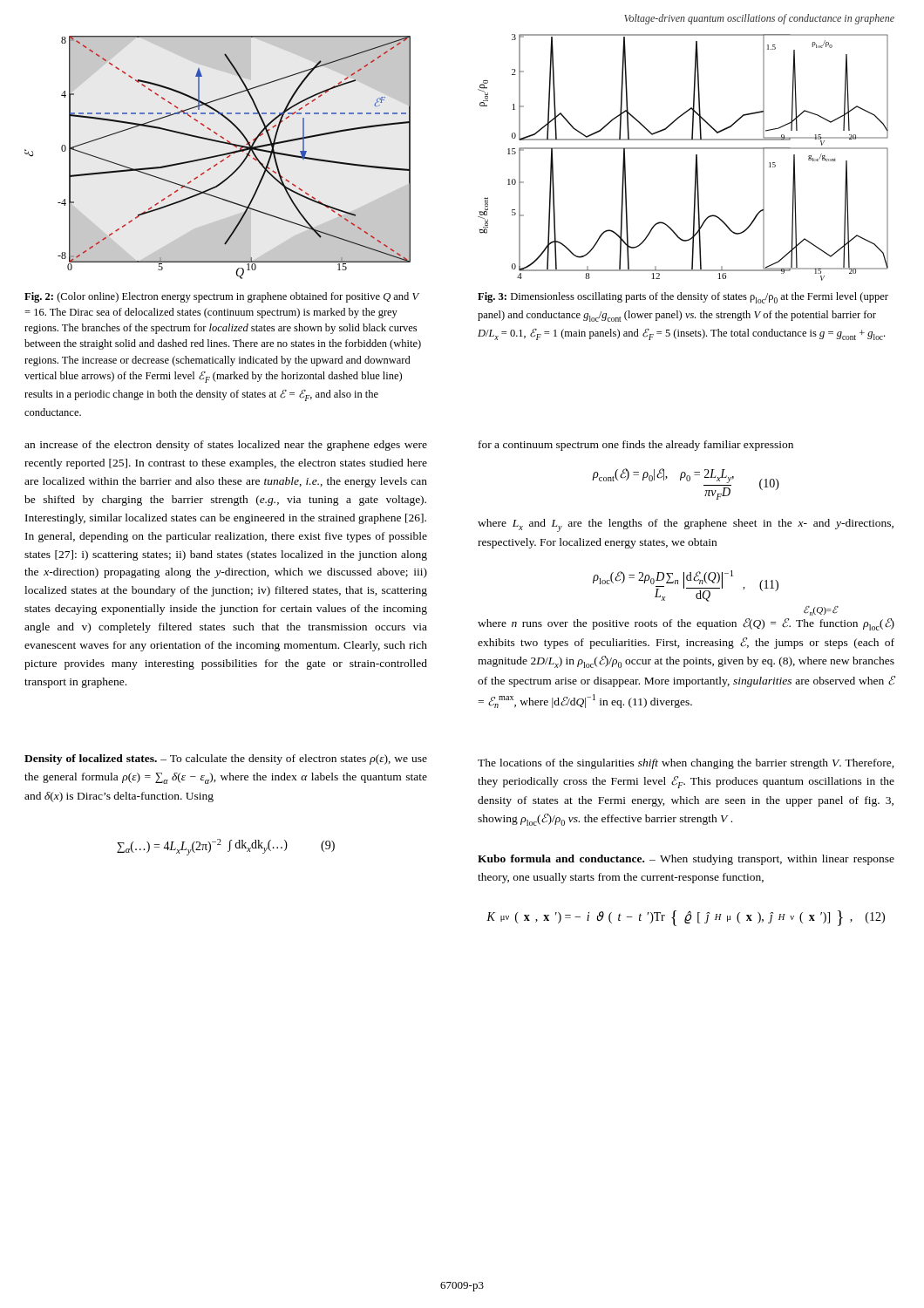Select the region starting "Fig. 3: Dimensionless oscillating parts of the density"
The image size is (924, 1308).
click(x=683, y=316)
